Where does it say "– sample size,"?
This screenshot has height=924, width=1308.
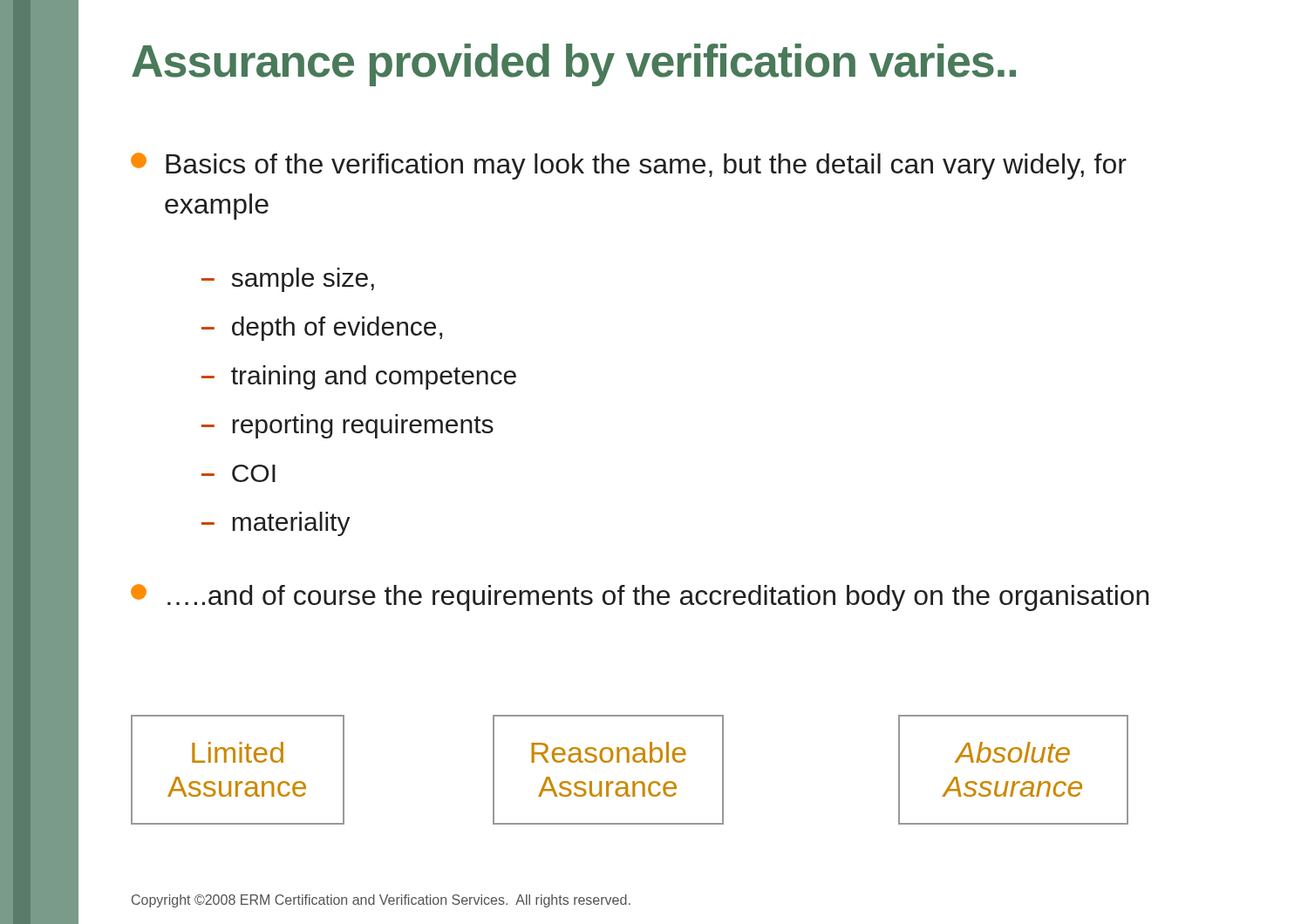(x=288, y=278)
